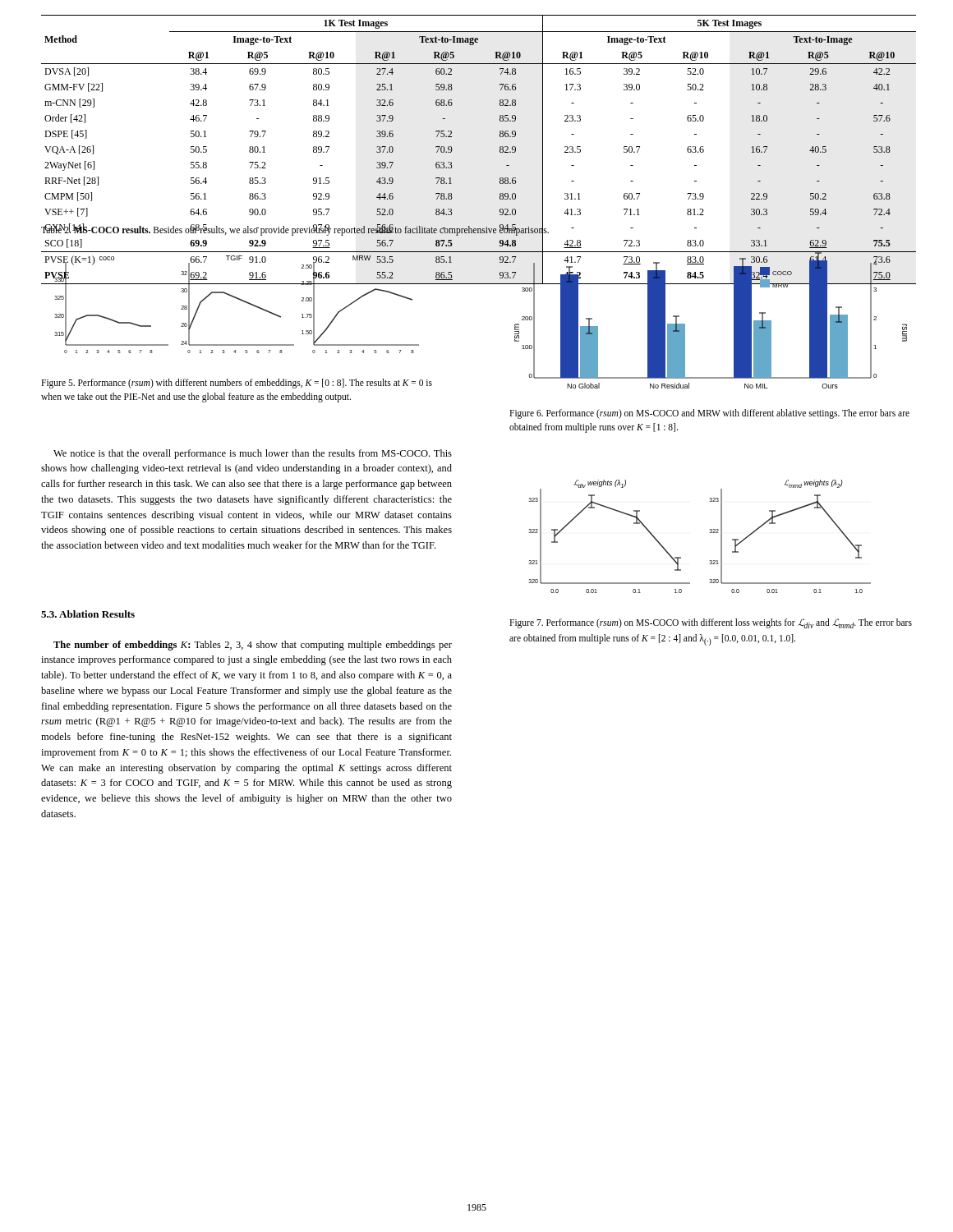Click on the text starting "The number of embeddings K: Tables 2, 3,"
953x1232 pixels.
[246, 729]
